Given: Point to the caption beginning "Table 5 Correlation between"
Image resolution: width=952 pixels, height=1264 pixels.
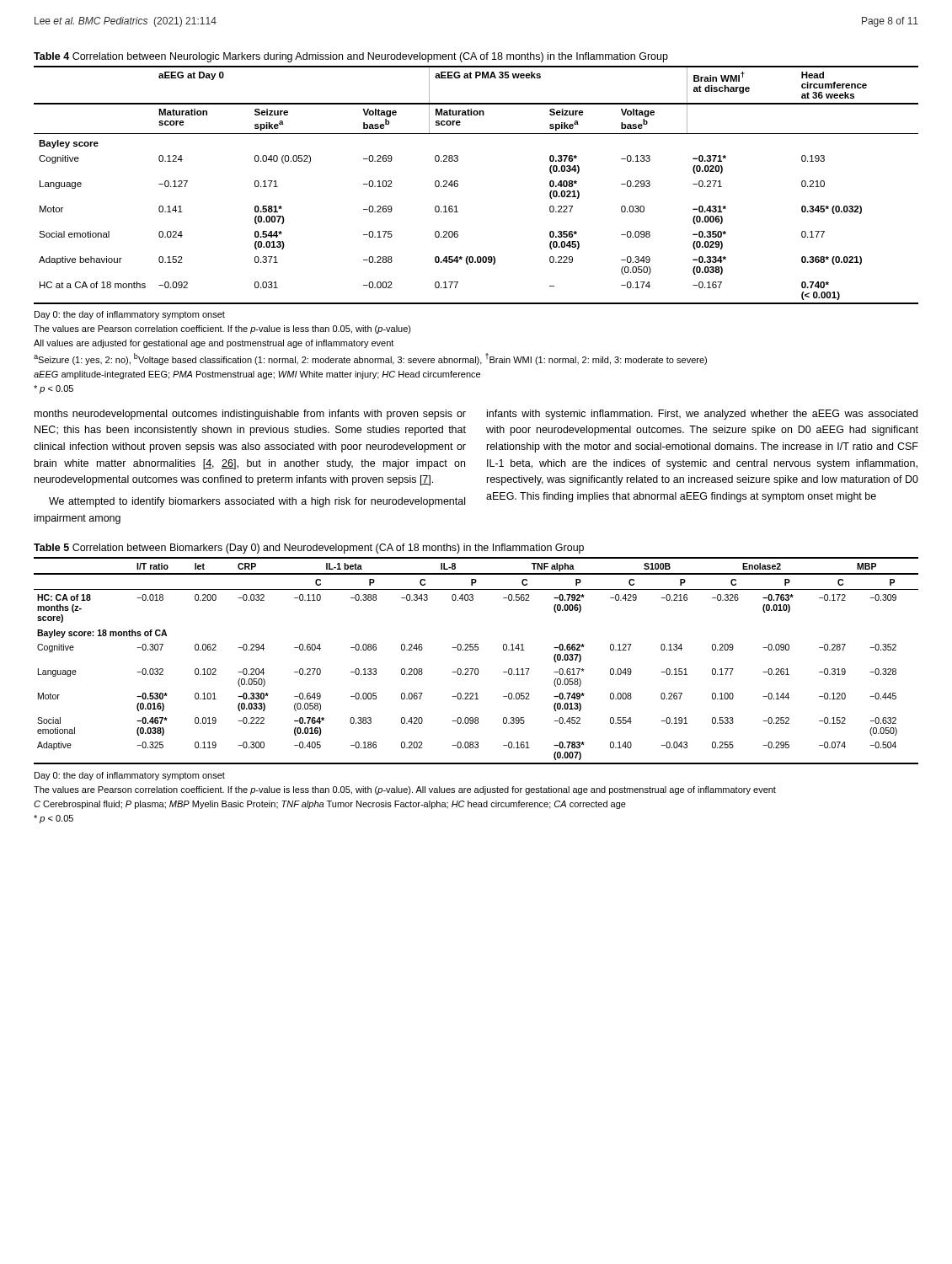Looking at the screenshot, I should coord(309,548).
